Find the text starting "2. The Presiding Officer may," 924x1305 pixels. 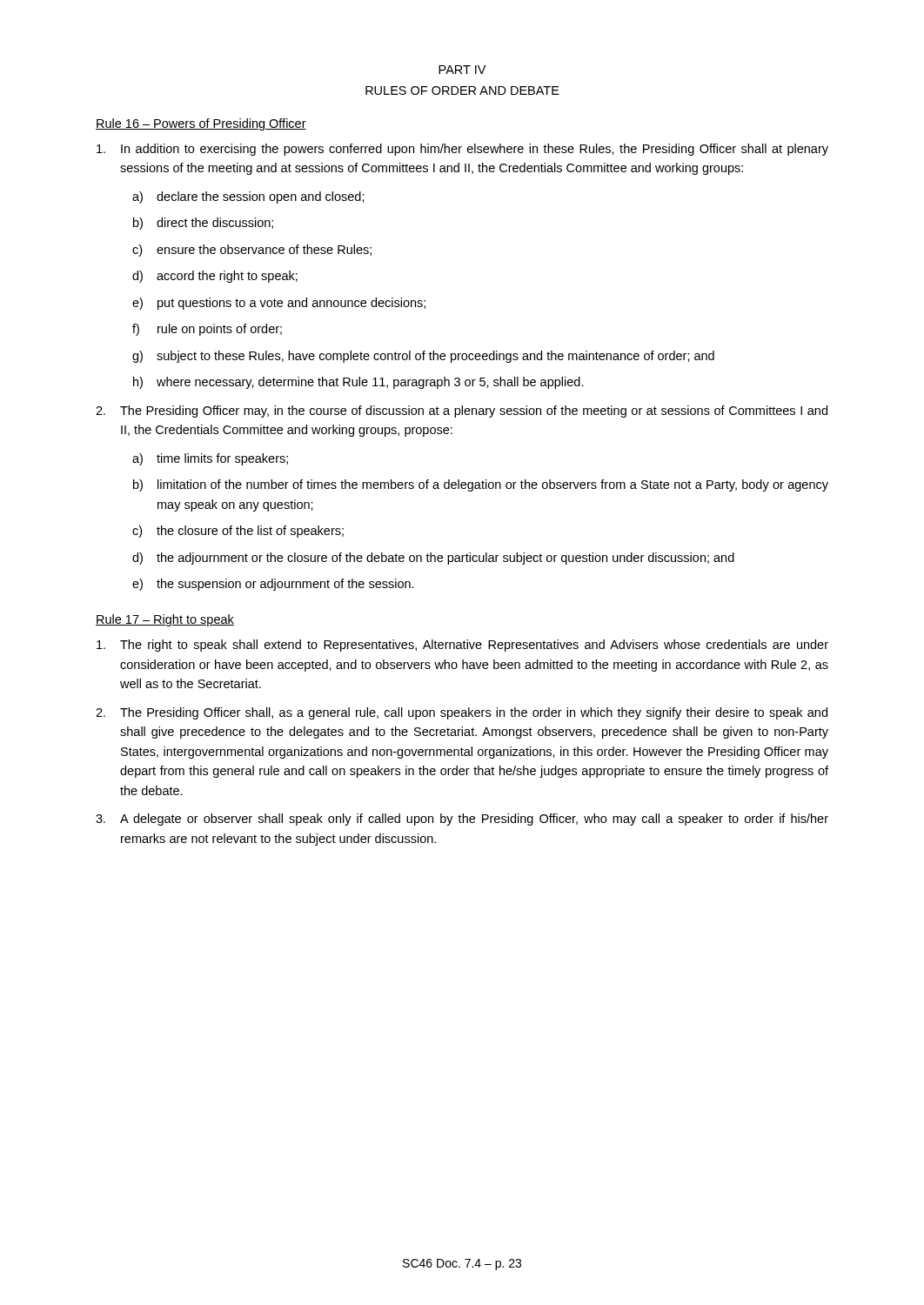[462, 420]
